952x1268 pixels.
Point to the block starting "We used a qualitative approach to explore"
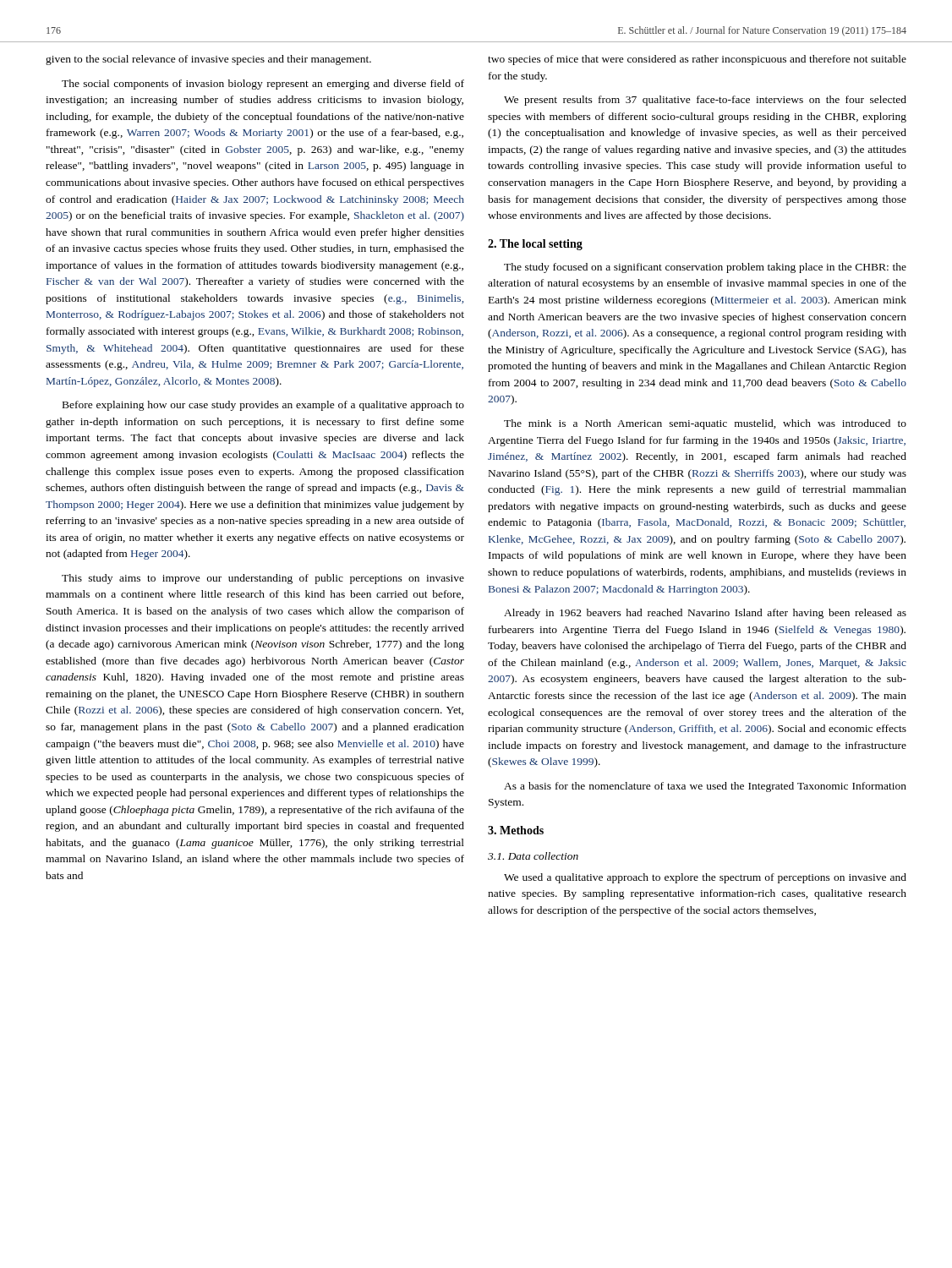(697, 894)
